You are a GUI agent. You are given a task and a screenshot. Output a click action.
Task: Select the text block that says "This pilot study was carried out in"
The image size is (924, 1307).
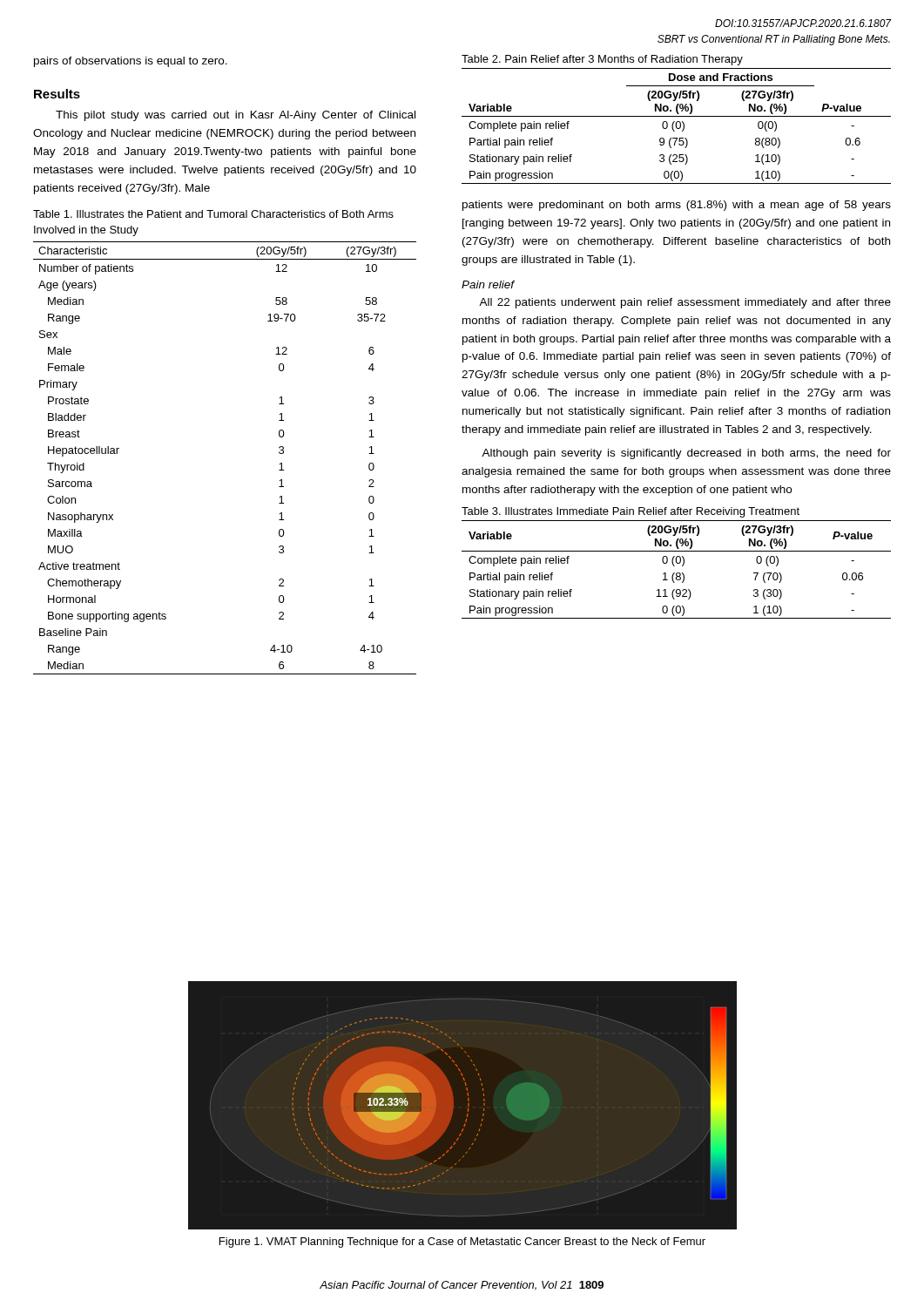(225, 151)
